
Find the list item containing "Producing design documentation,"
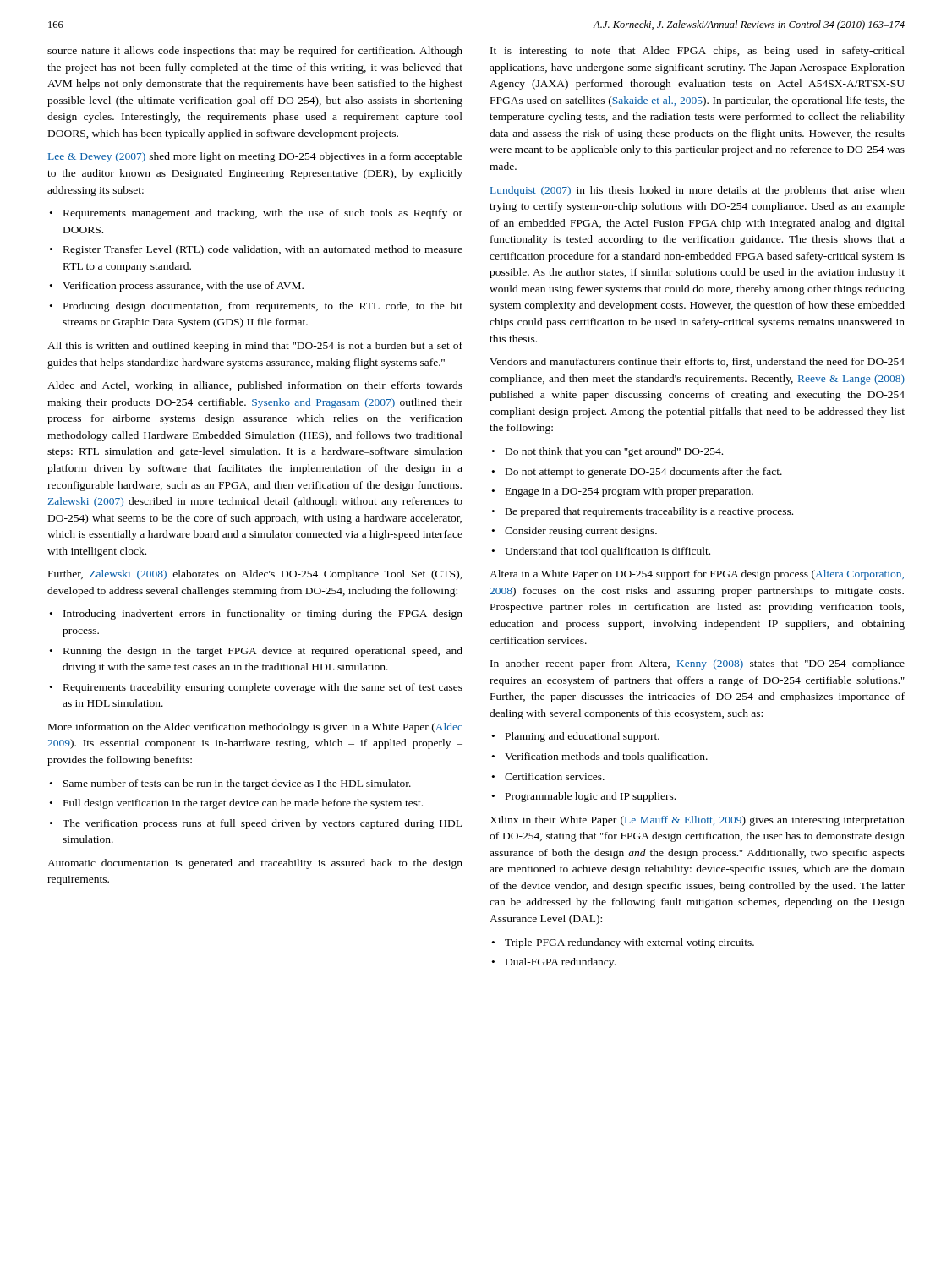(263, 314)
